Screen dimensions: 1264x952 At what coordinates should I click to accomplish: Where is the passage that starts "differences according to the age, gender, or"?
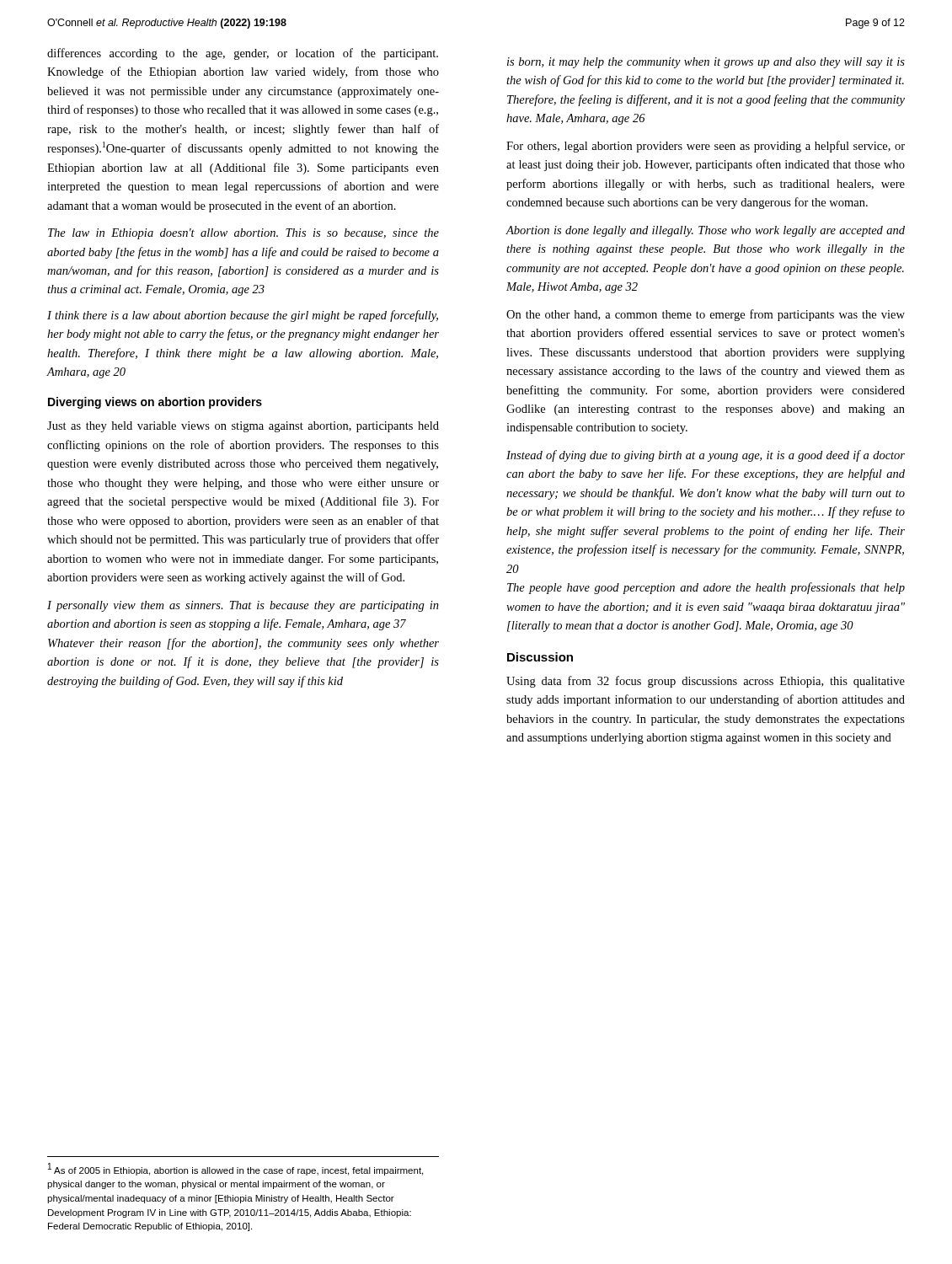point(243,129)
